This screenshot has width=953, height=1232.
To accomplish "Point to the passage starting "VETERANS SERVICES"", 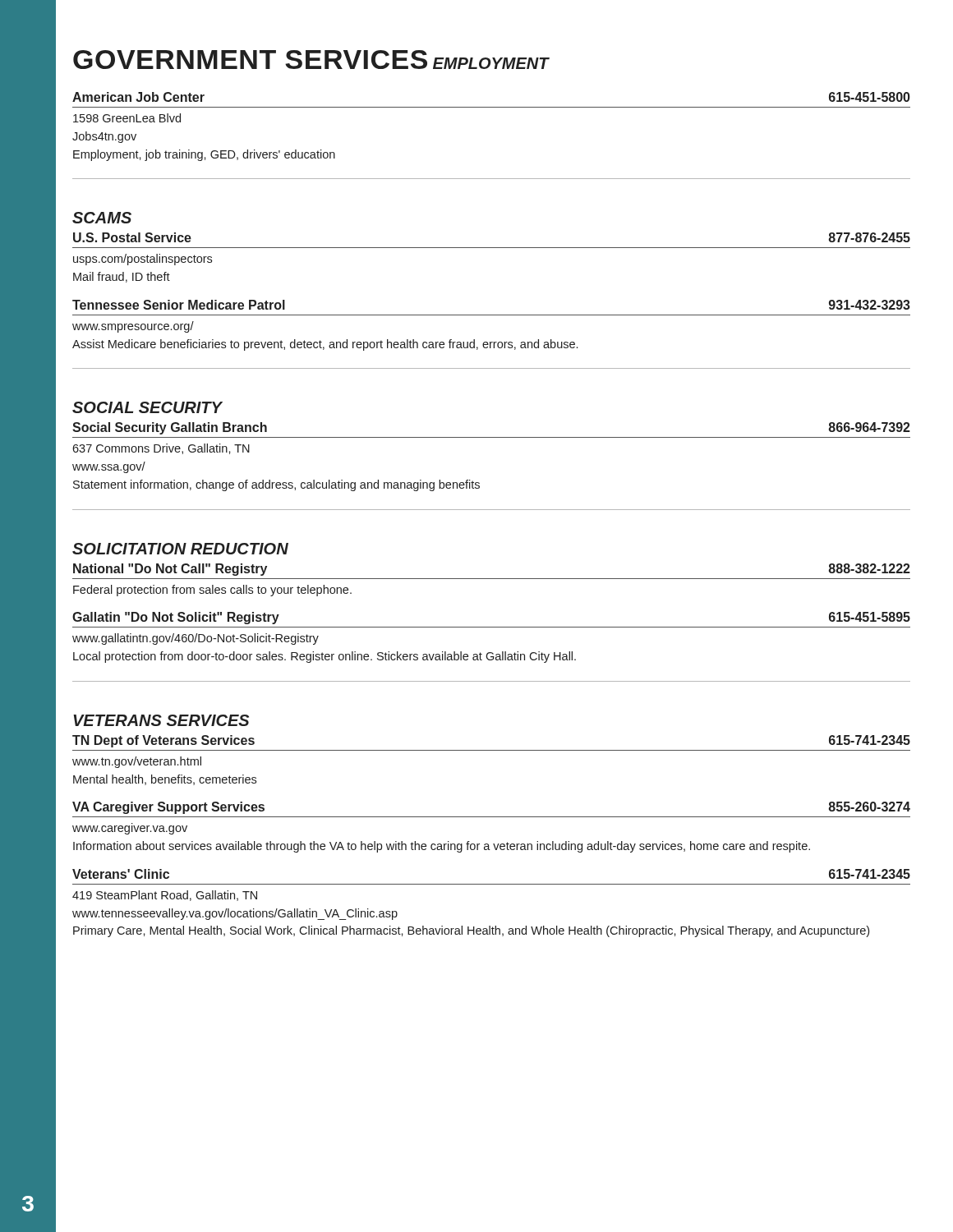I will 161,721.
